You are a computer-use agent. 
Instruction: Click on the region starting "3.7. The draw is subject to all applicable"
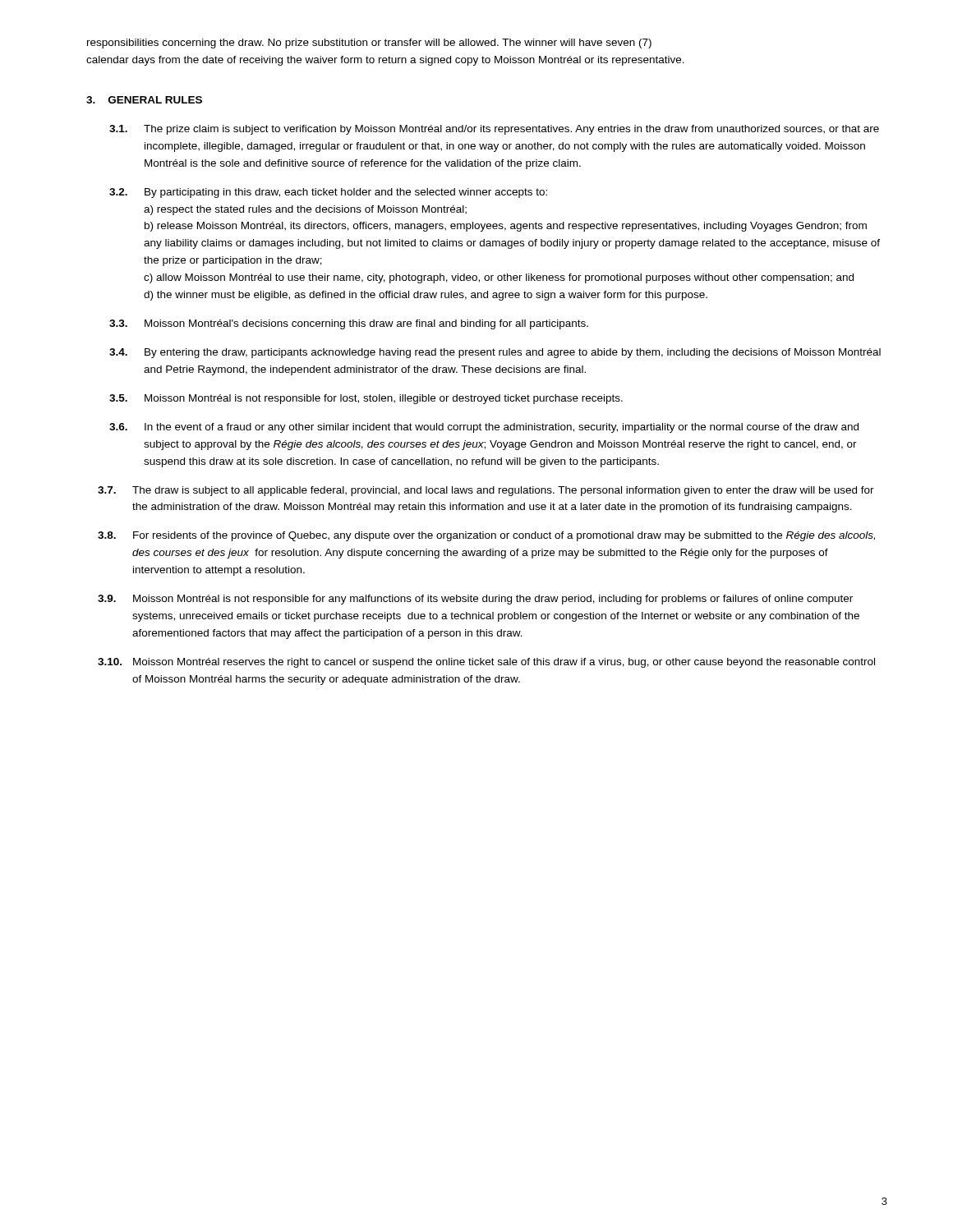point(493,499)
